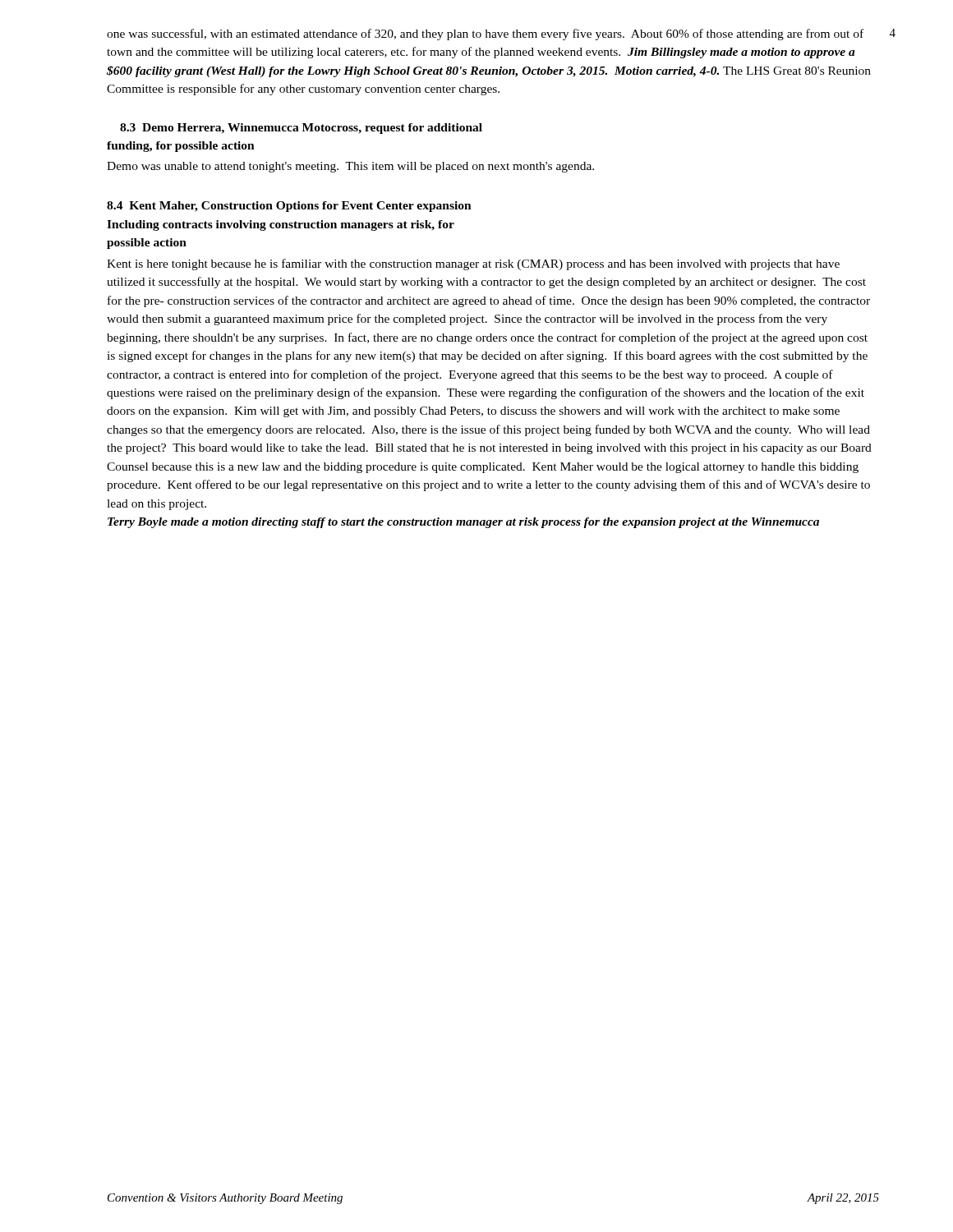
Task: Select the section header that reads "8.3 Demo Herrera, Winnemucca Motocross, request"
Action: click(x=295, y=136)
